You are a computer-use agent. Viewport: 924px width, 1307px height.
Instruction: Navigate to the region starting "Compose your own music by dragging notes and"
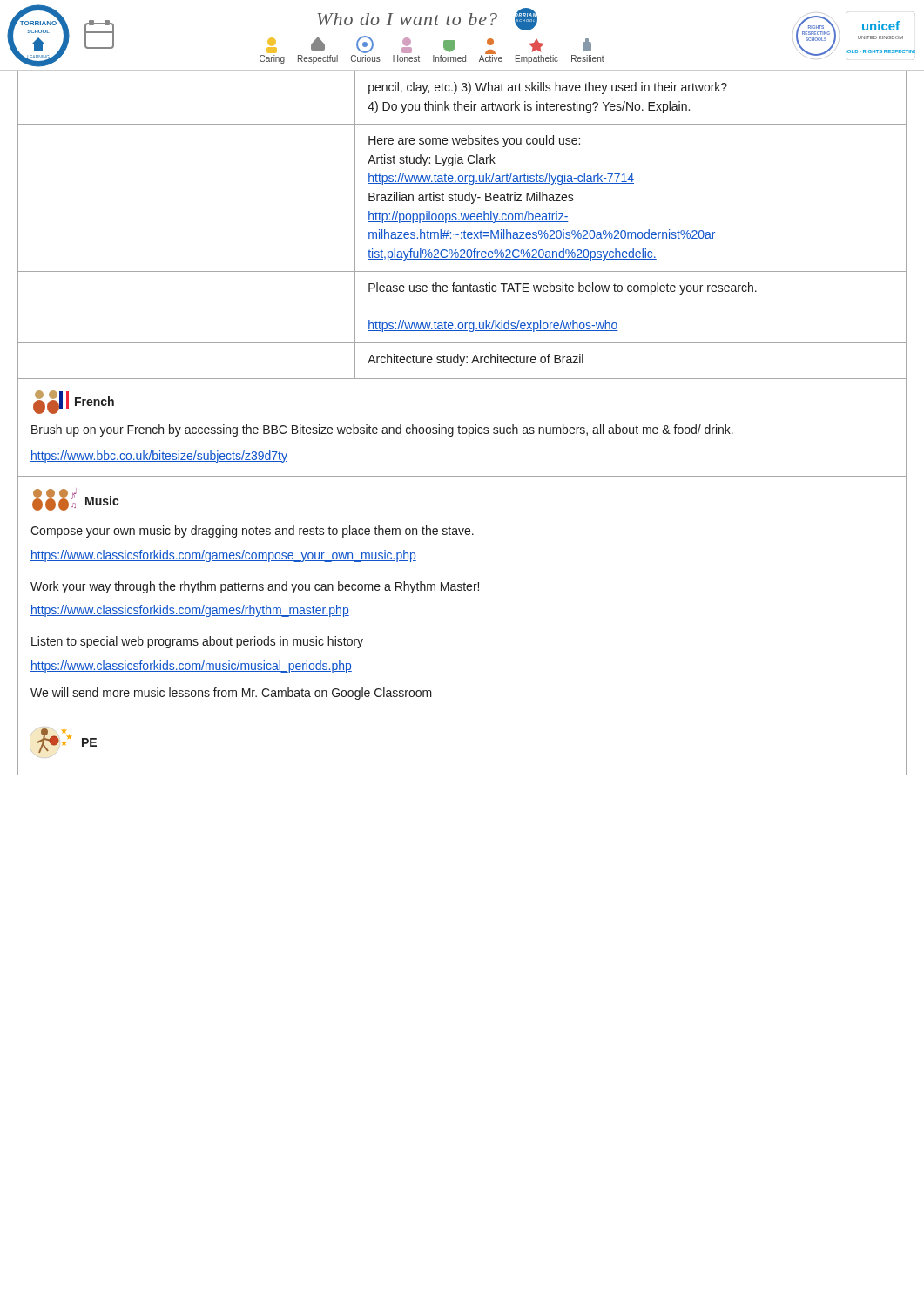[252, 531]
